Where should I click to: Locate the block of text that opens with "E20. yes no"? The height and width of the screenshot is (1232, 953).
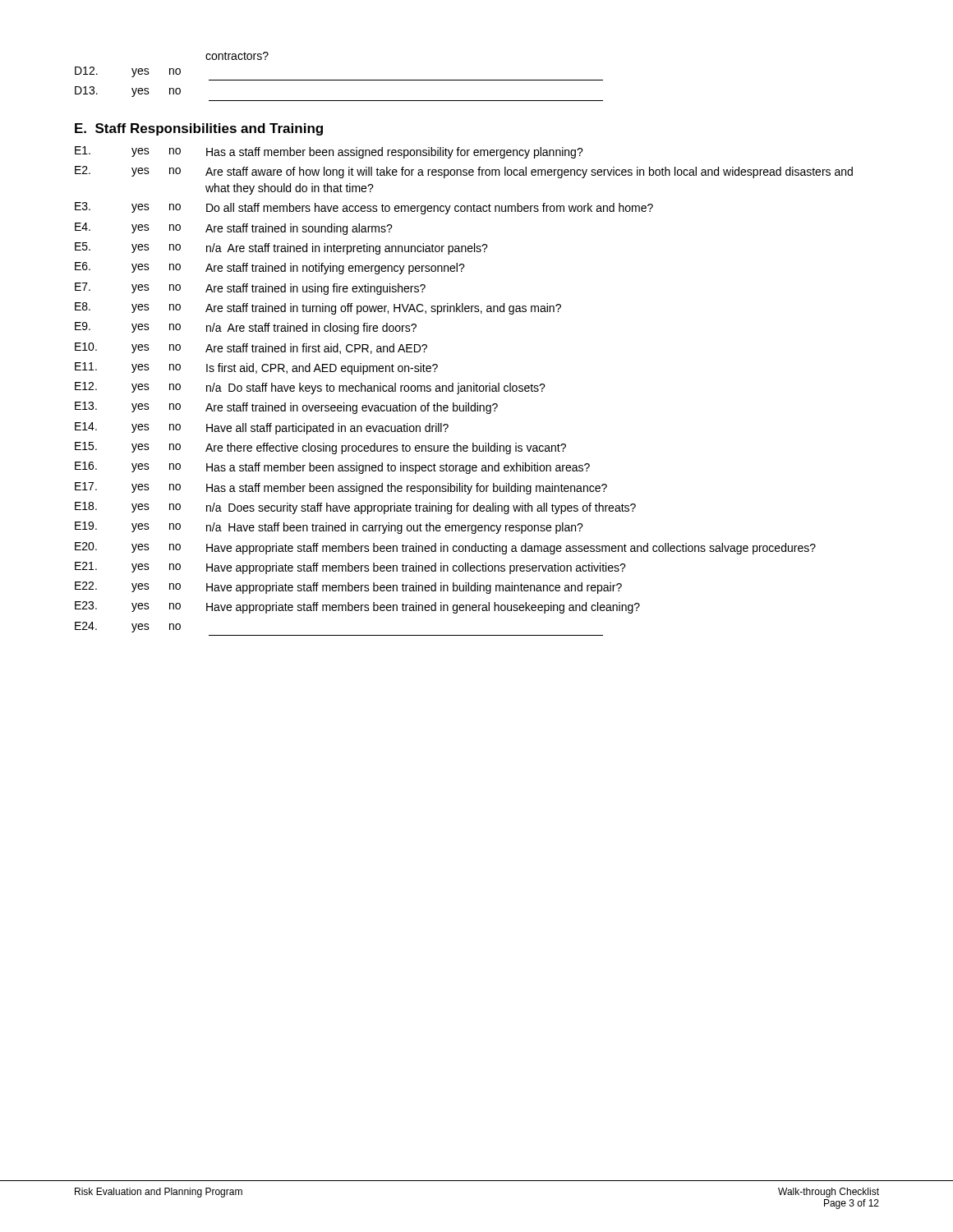(x=476, y=548)
